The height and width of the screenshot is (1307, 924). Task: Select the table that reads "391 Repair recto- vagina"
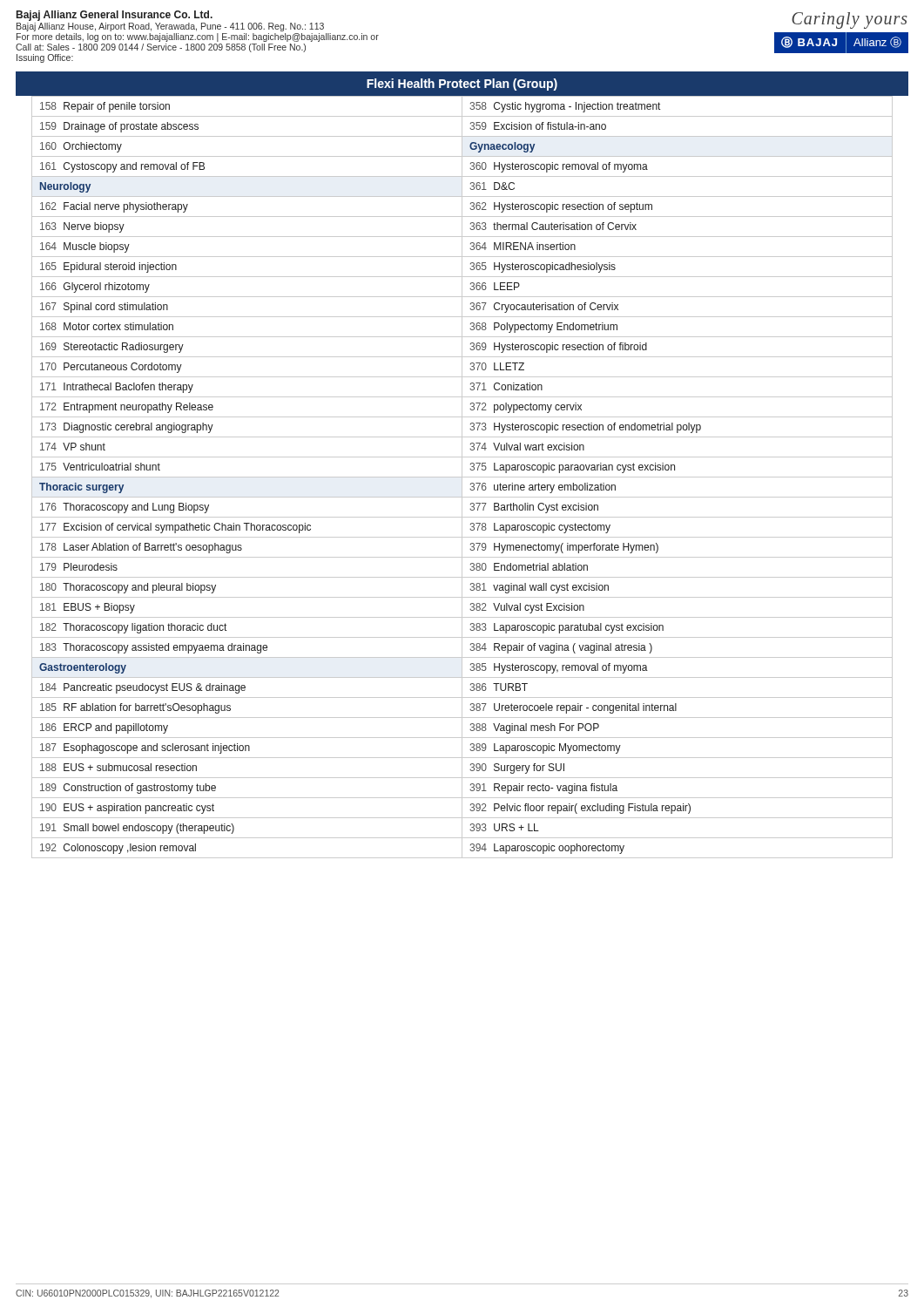462,477
